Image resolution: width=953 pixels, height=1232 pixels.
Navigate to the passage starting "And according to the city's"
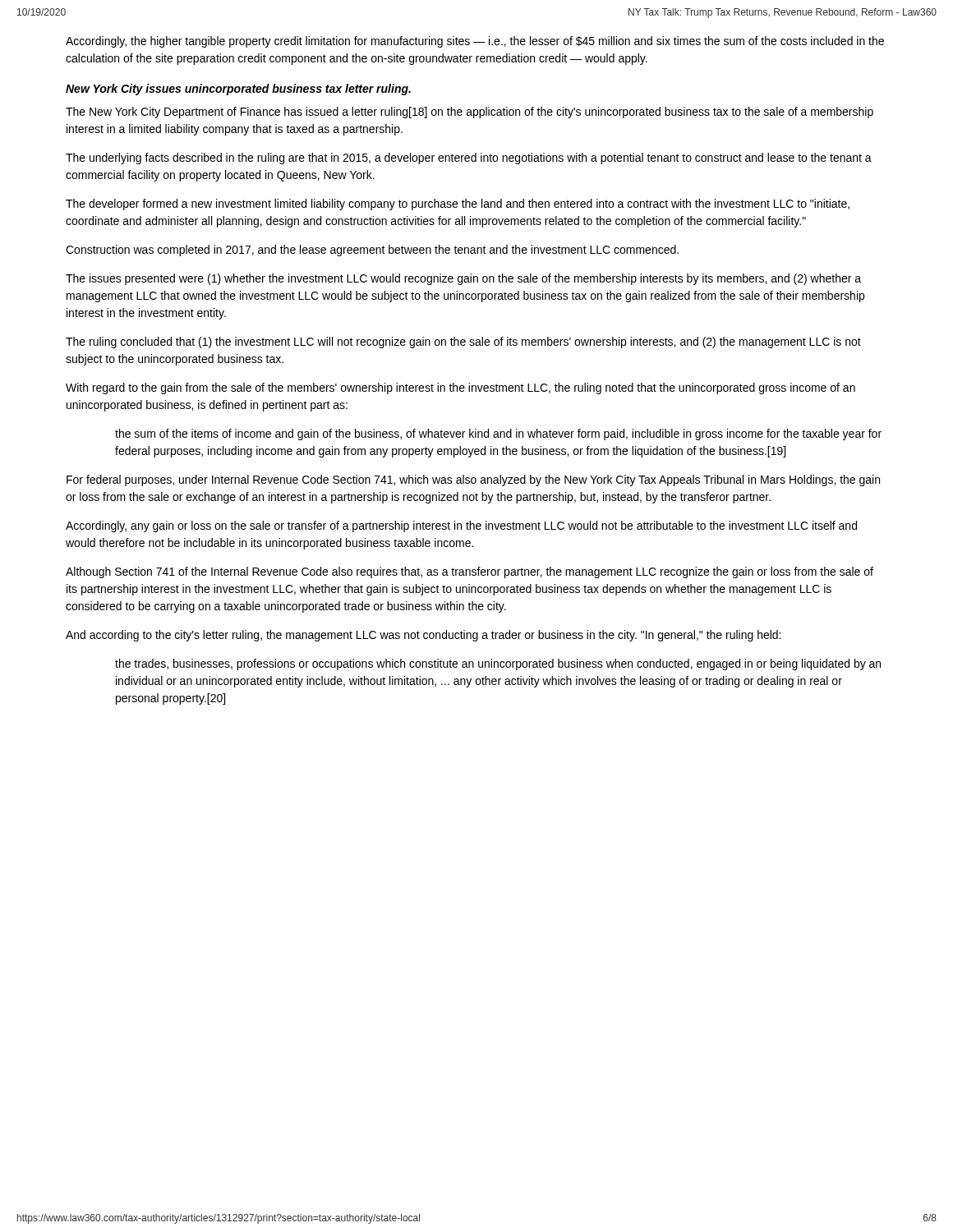pos(424,635)
